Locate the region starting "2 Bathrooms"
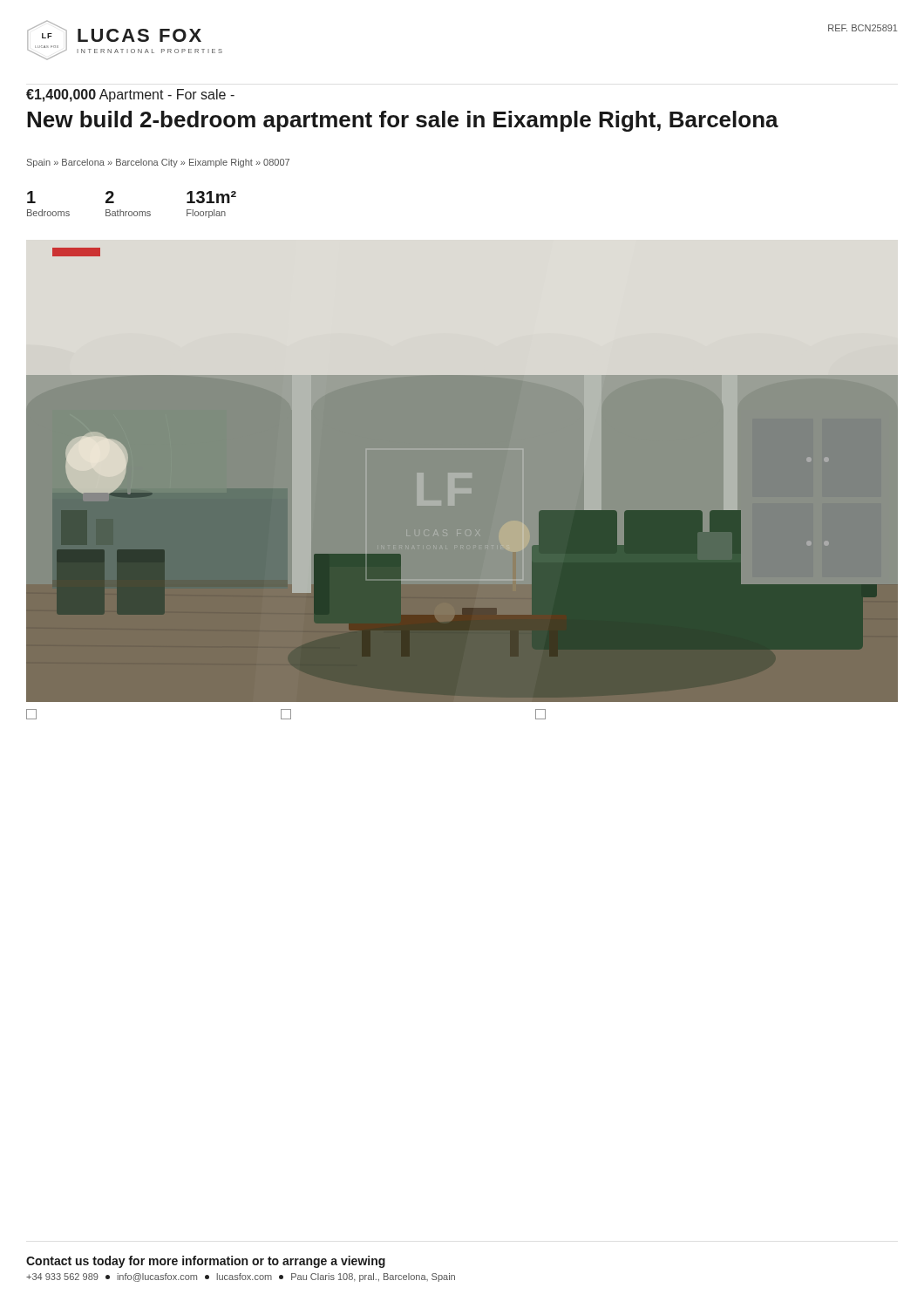The width and height of the screenshot is (924, 1308). pyautogui.click(x=128, y=203)
